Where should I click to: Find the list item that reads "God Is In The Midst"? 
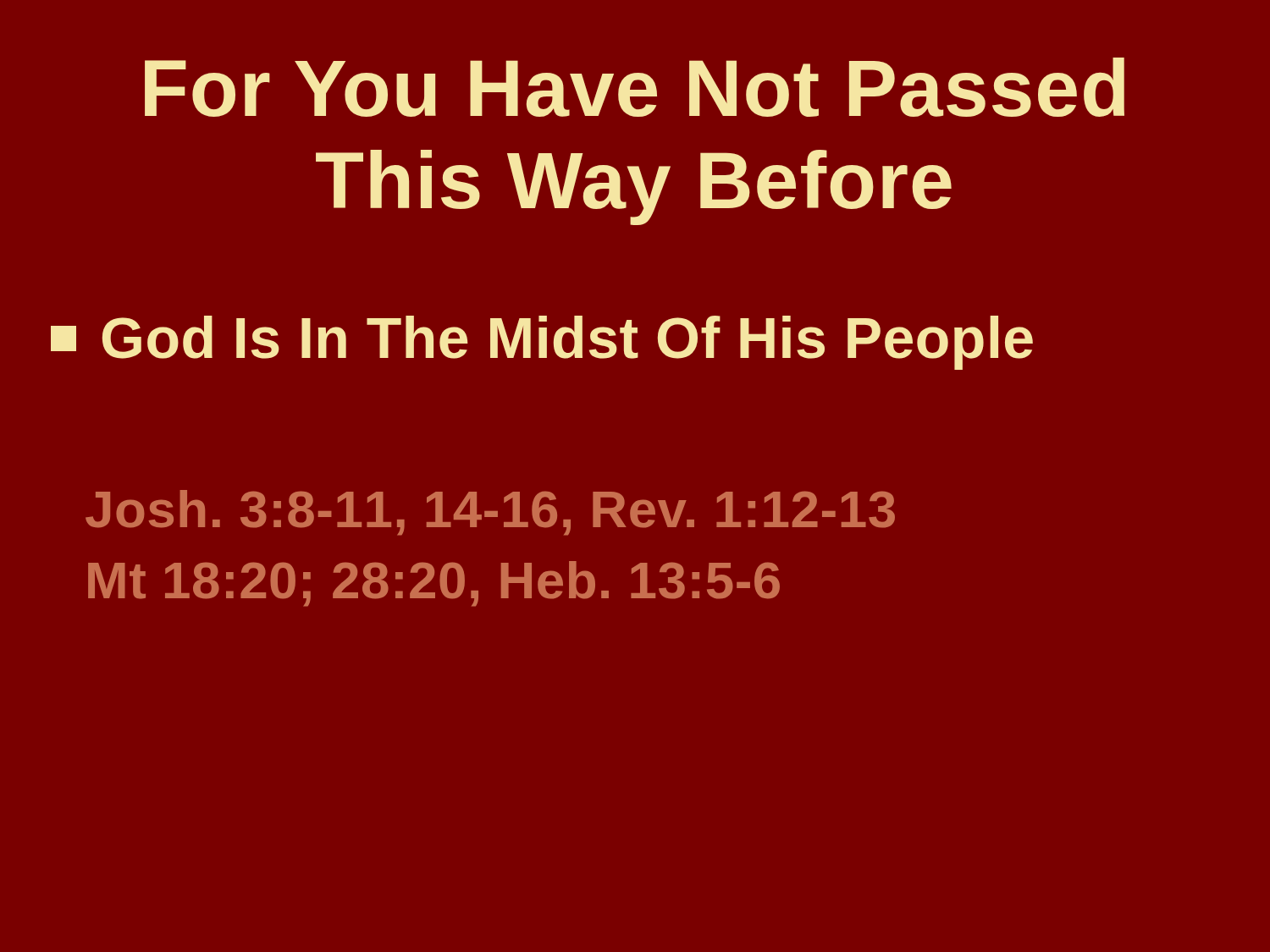point(543,338)
